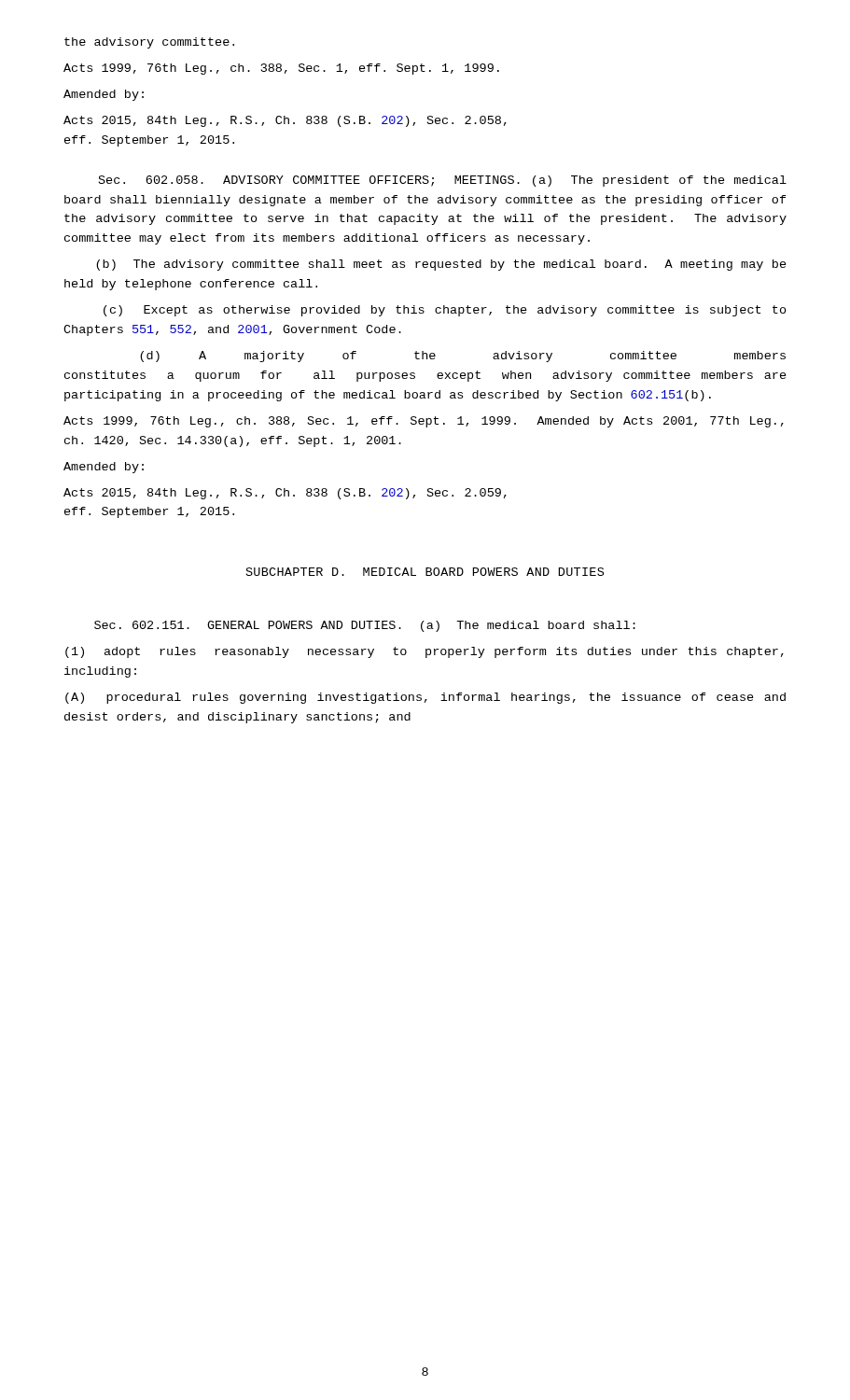The width and height of the screenshot is (850, 1400).
Task: Where is the passage that starts "(d) A majority of"?
Action: point(425,376)
